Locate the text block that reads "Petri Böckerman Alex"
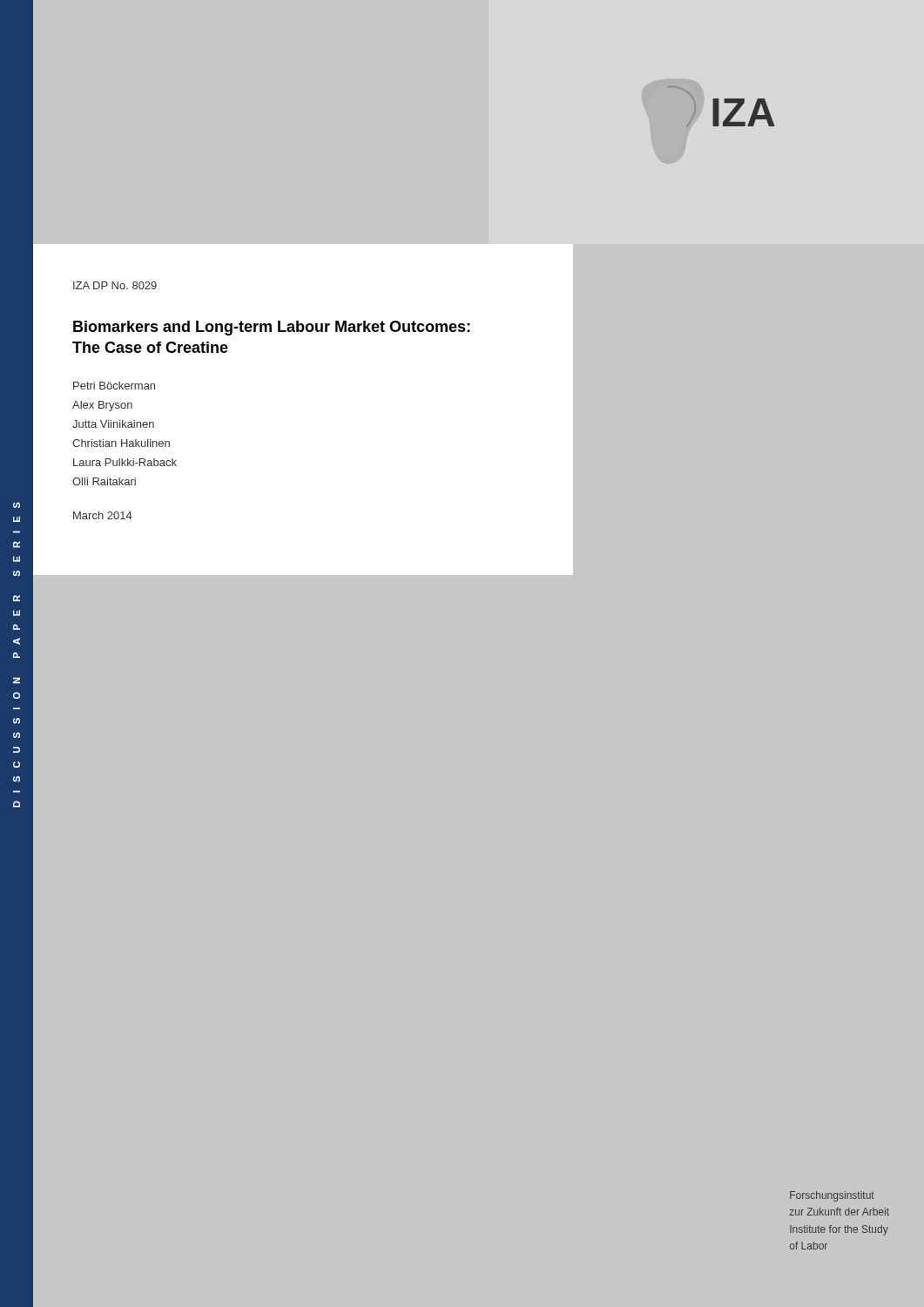Viewport: 924px width, 1307px height. pos(125,433)
